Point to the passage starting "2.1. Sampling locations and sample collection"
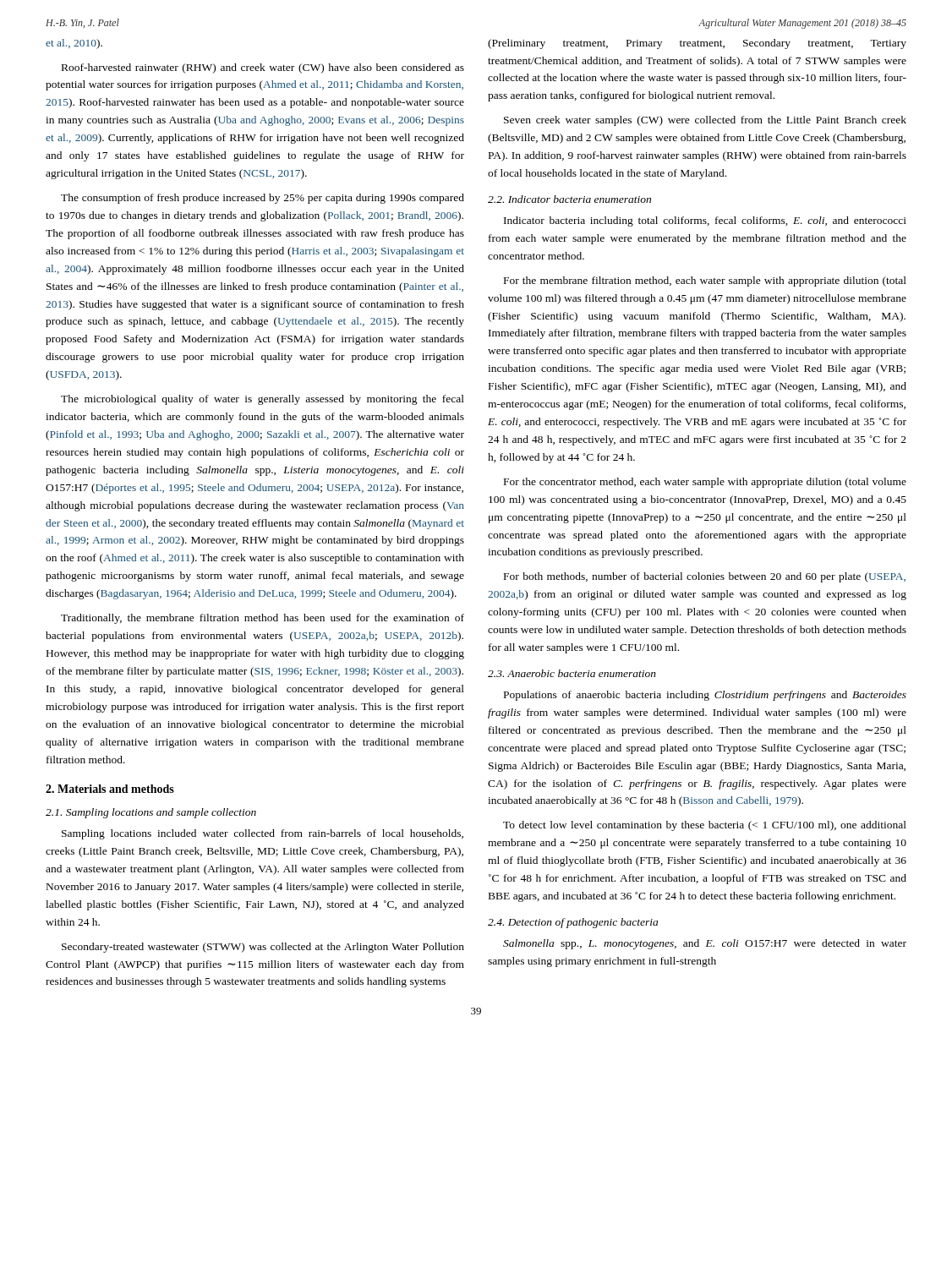This screenshot has width=952, height=1268. pos(255,813)
